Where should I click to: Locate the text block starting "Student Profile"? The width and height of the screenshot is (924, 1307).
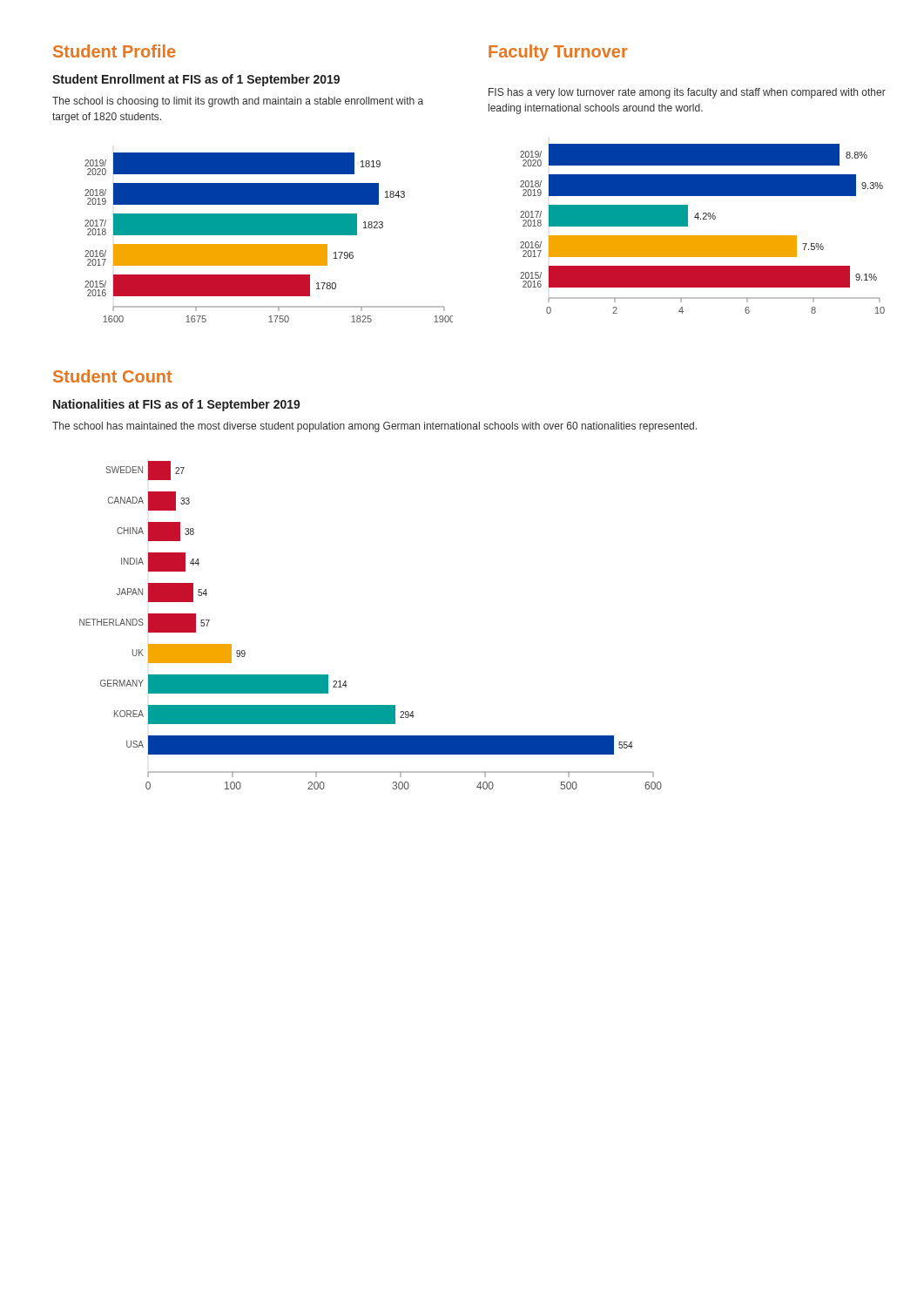tap(114, 51)
